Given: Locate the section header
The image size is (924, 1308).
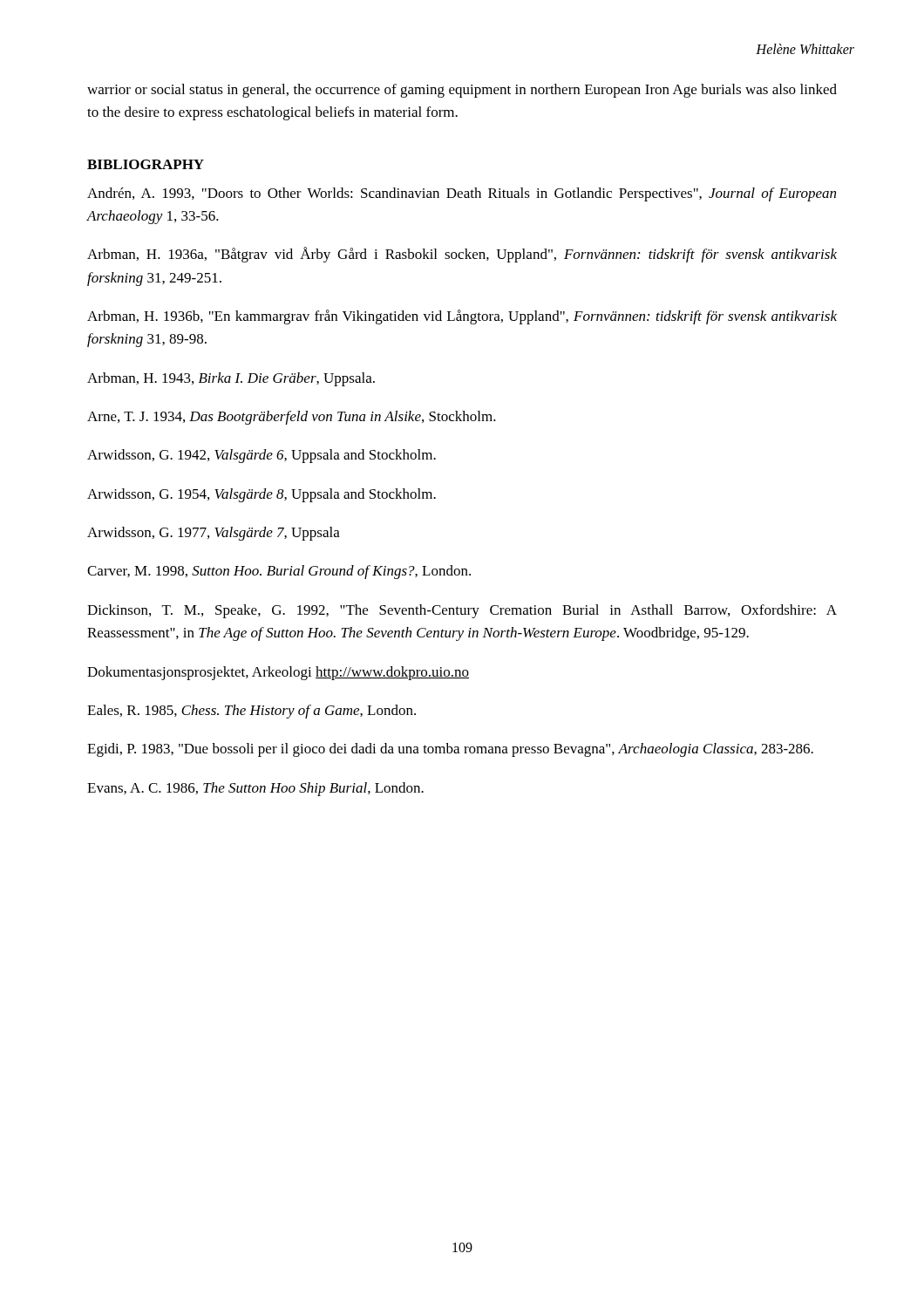Looking at the screenshot, I should click(146, 164).
